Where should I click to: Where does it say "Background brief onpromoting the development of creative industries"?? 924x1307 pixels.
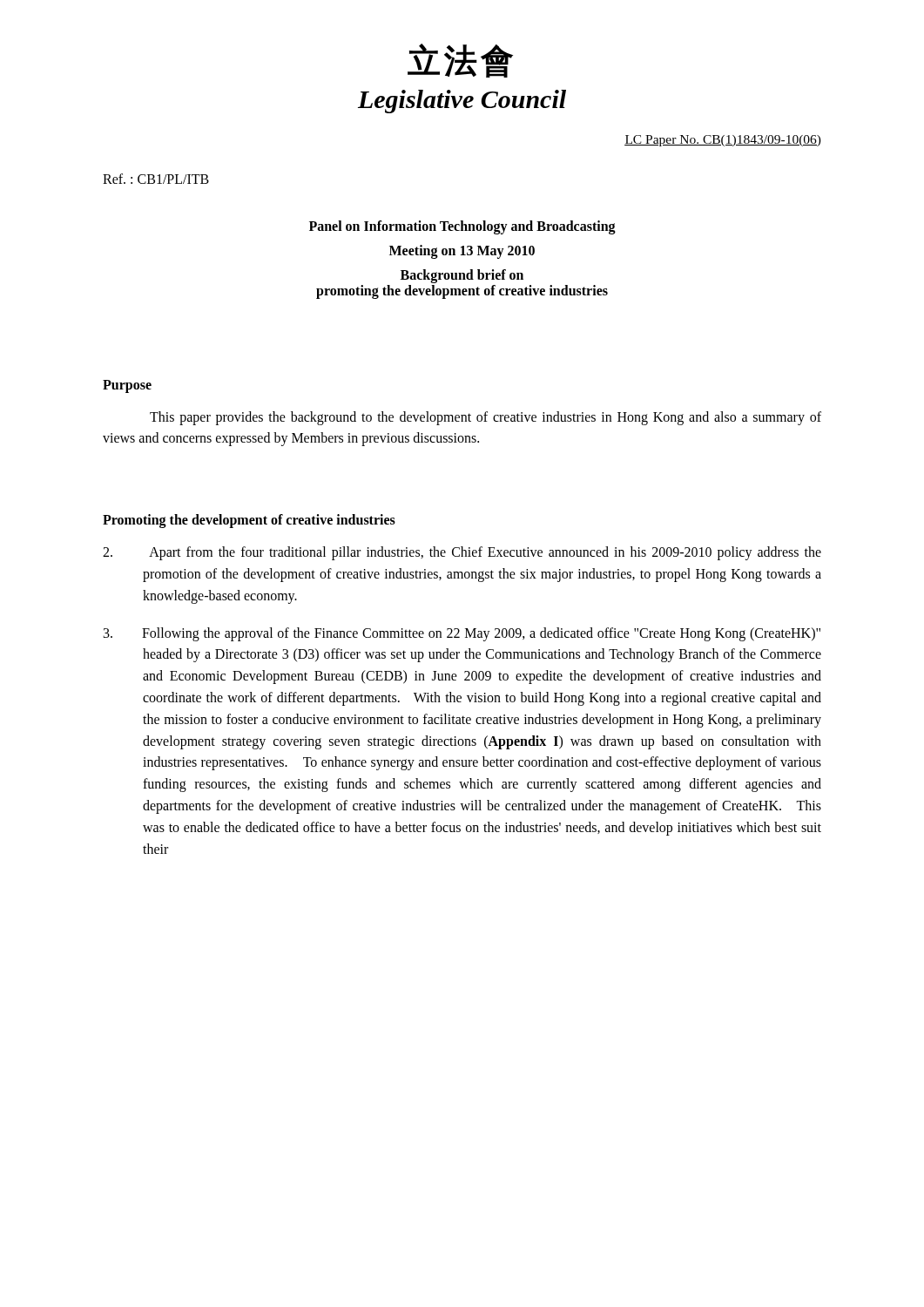tap(462, 282)
